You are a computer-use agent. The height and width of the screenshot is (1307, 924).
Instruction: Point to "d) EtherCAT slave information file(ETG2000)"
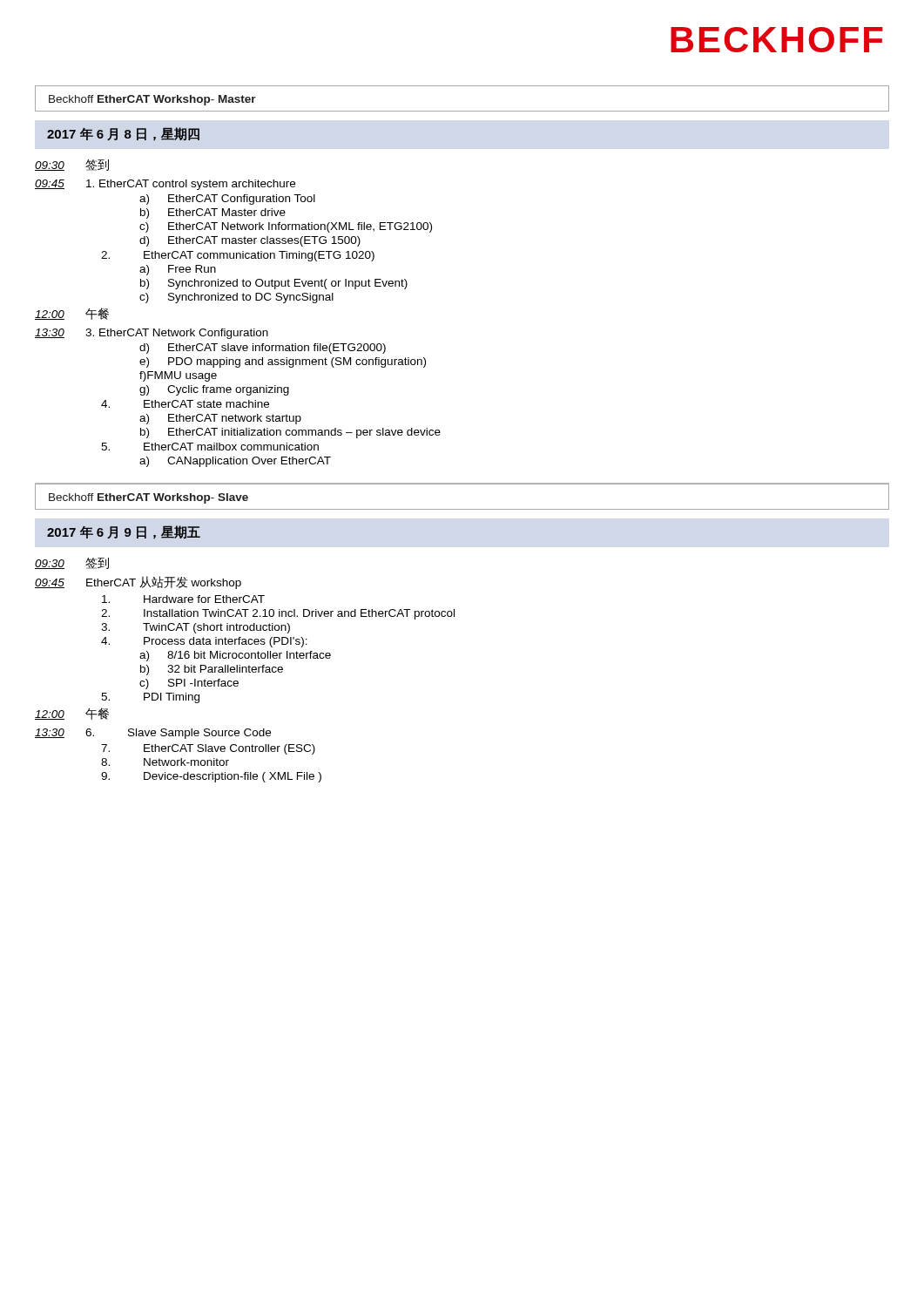point(263,347)
